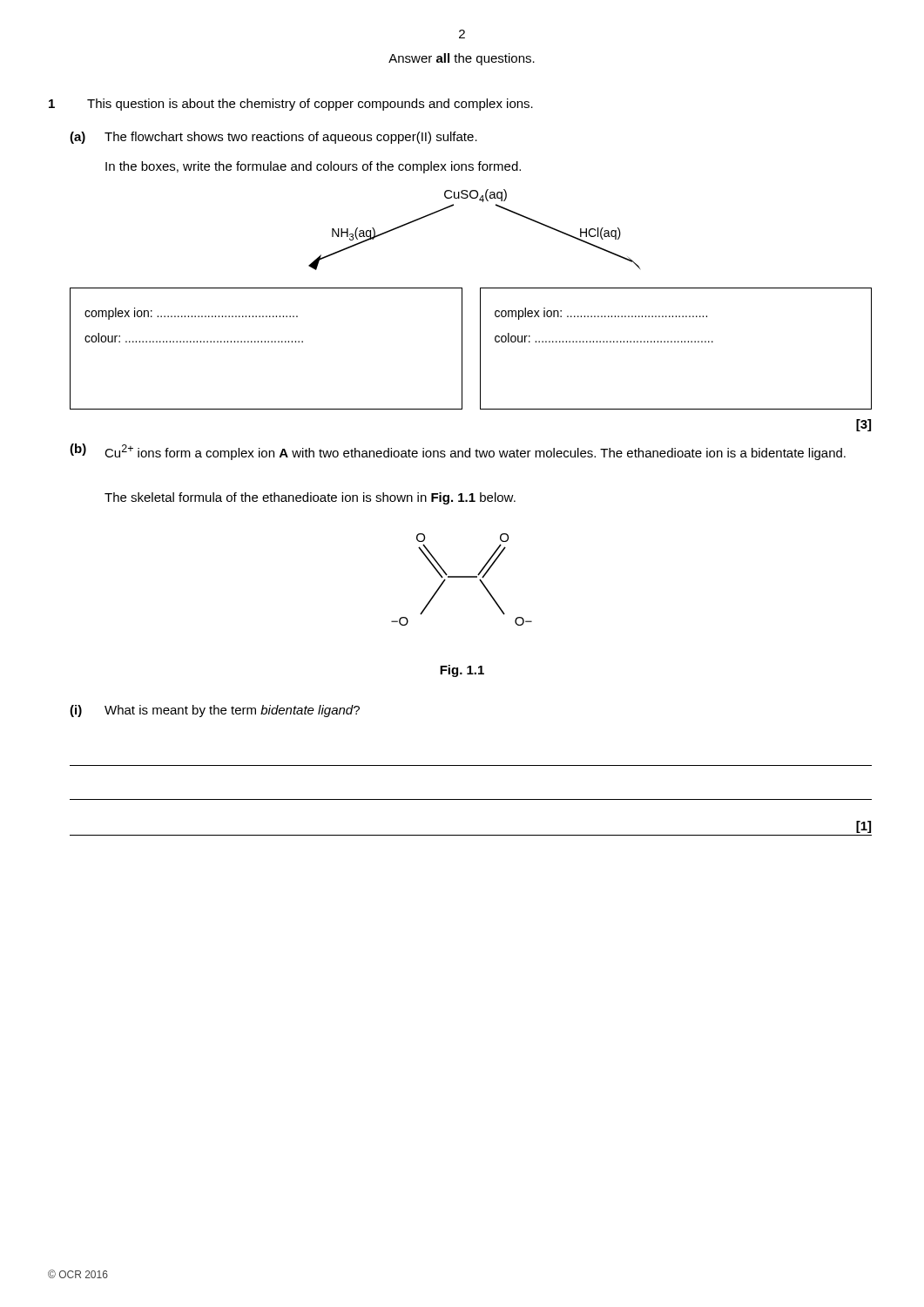Find the illustration
Viewport: 924px width, 1307px height.
(462, 589)
